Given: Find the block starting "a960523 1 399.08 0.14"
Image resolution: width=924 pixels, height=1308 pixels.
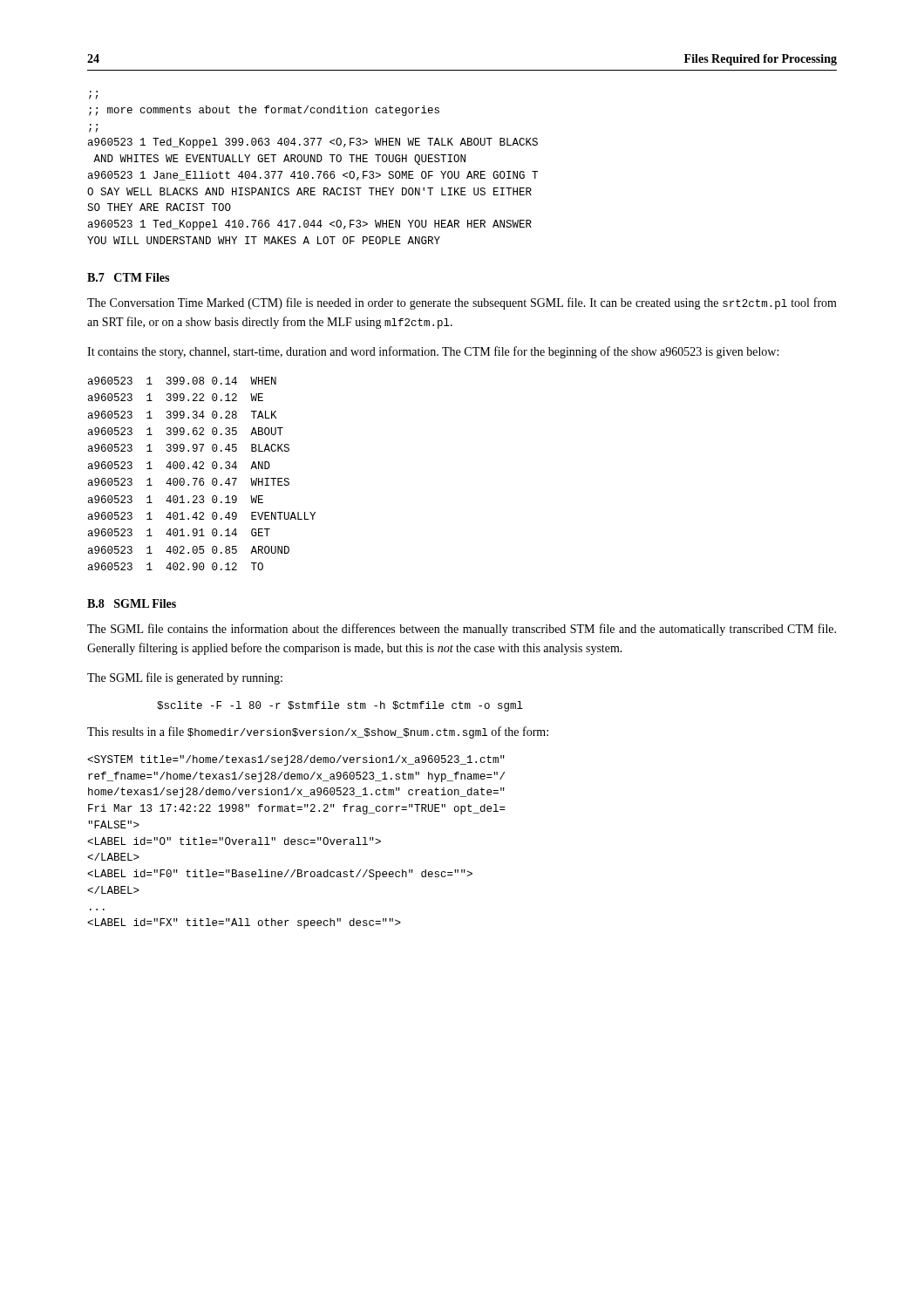Looking at the screenshot, I should point(202,475).
